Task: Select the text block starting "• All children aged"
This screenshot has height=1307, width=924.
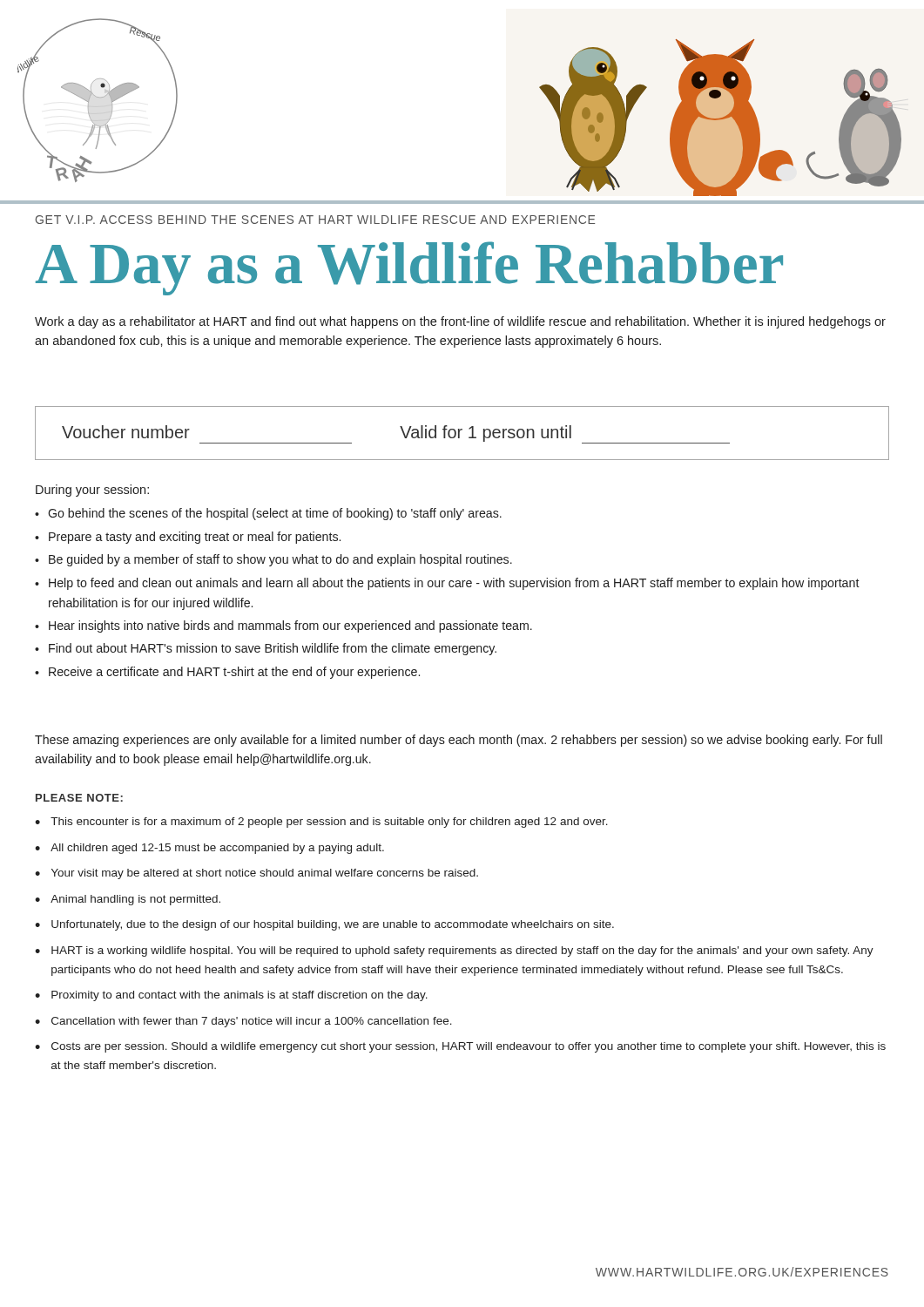Action: click(x=210, y=847)
